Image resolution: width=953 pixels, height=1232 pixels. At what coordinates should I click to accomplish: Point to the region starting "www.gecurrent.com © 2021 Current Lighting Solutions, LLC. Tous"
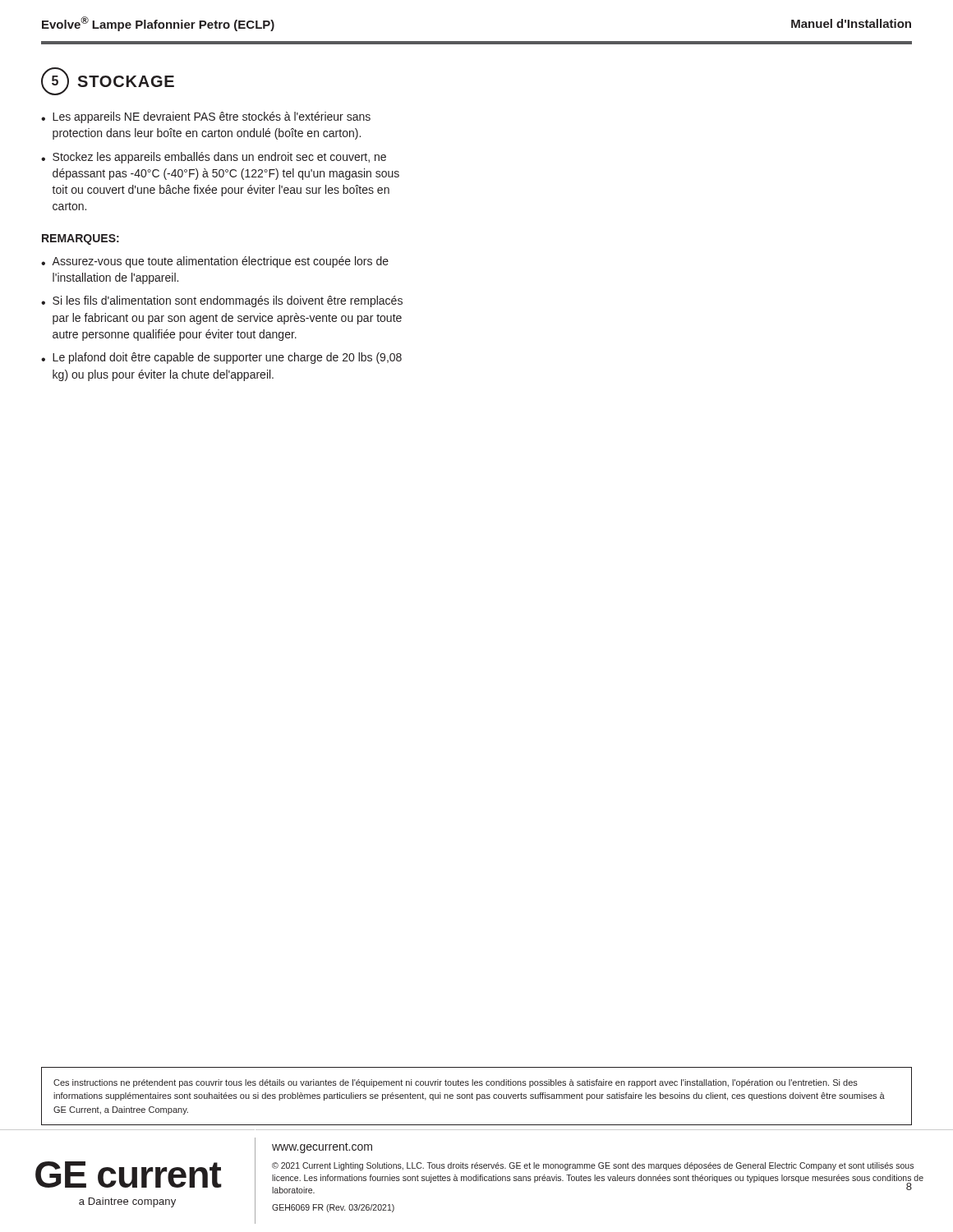(x=604, y=1176)
